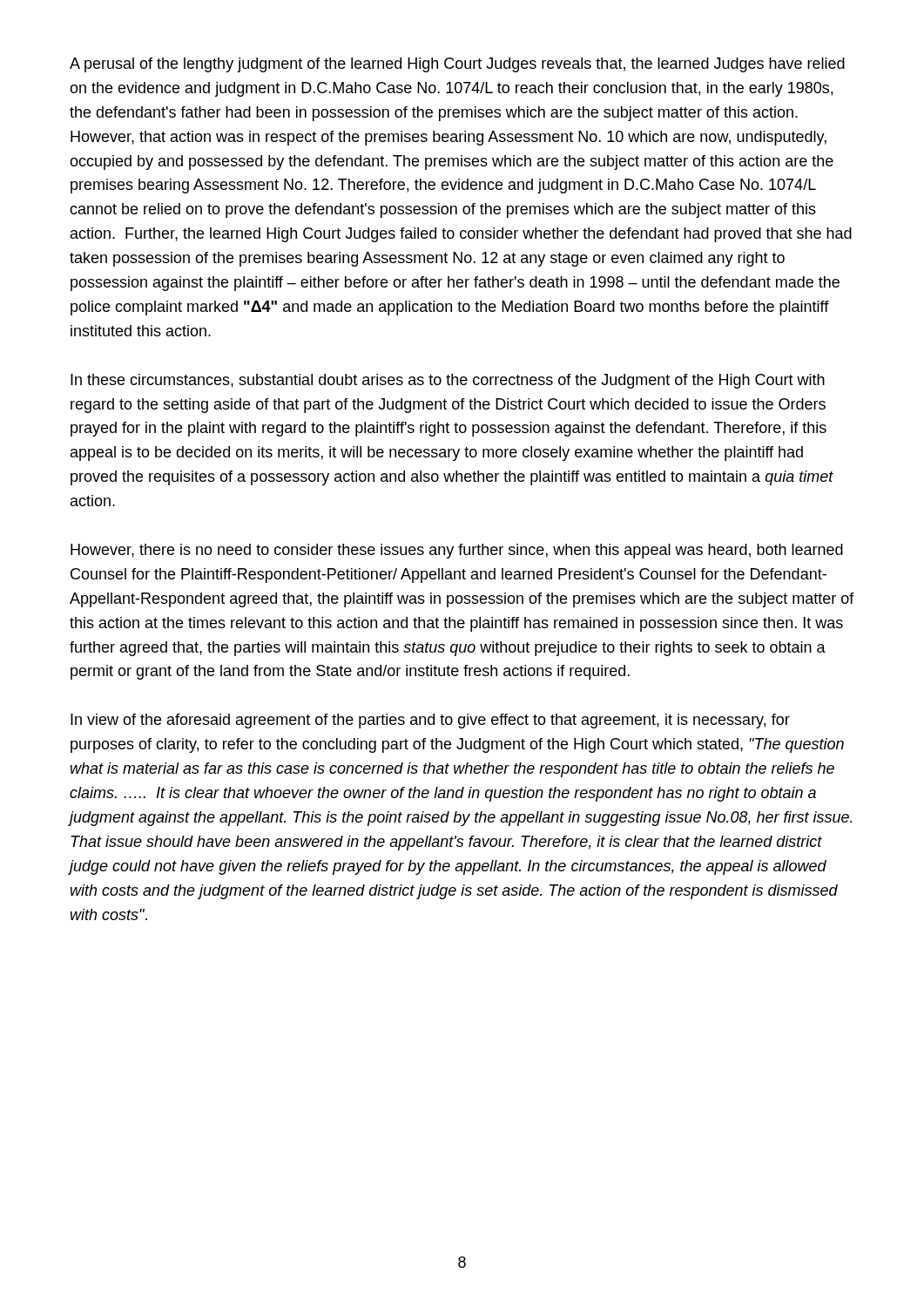Viewport: 924px width, 1307px height.
Task: Point to the element starting "In view of the"
Action: tap(462, 817)
